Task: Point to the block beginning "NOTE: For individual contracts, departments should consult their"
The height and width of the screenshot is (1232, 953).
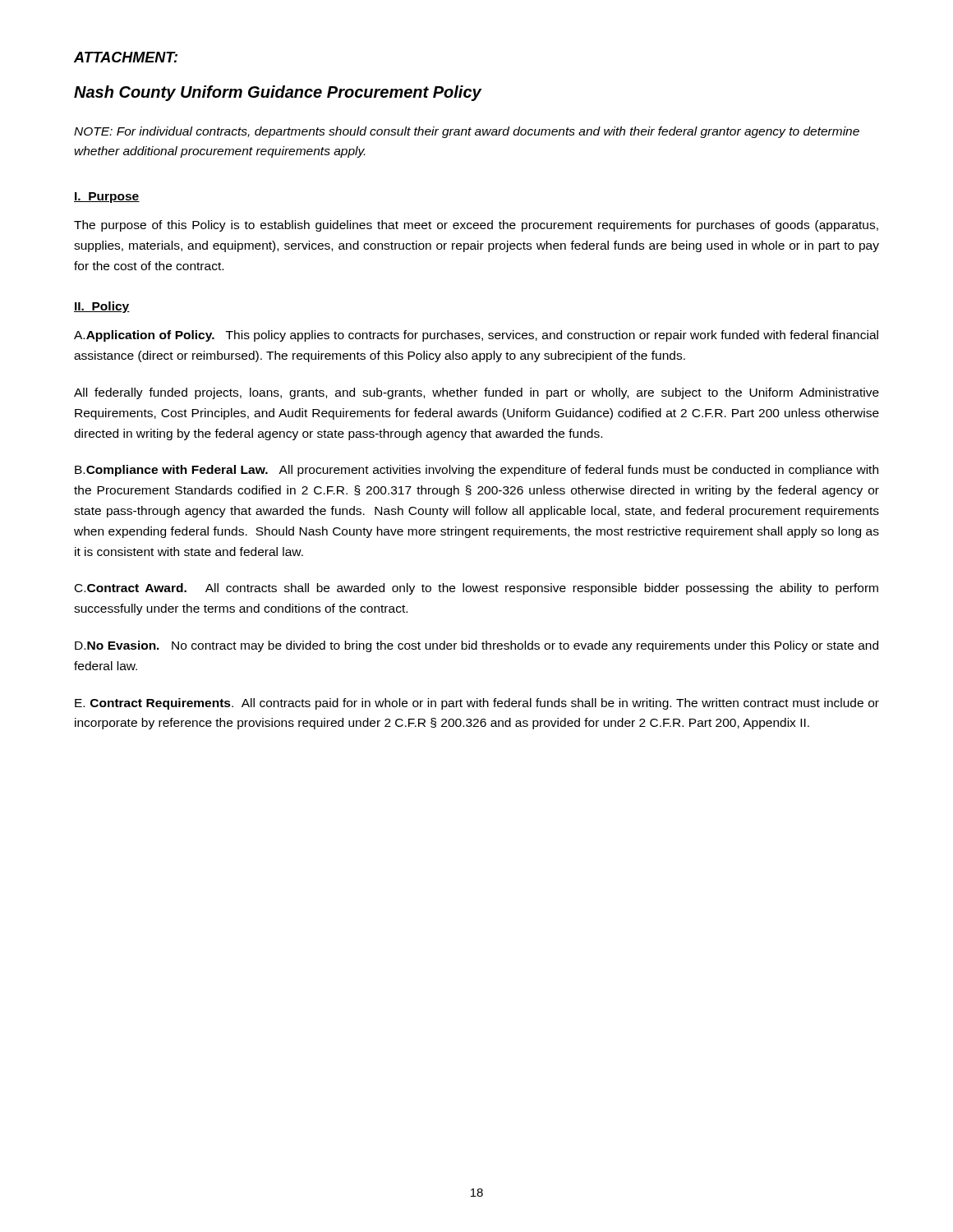Action: [467, 141]
